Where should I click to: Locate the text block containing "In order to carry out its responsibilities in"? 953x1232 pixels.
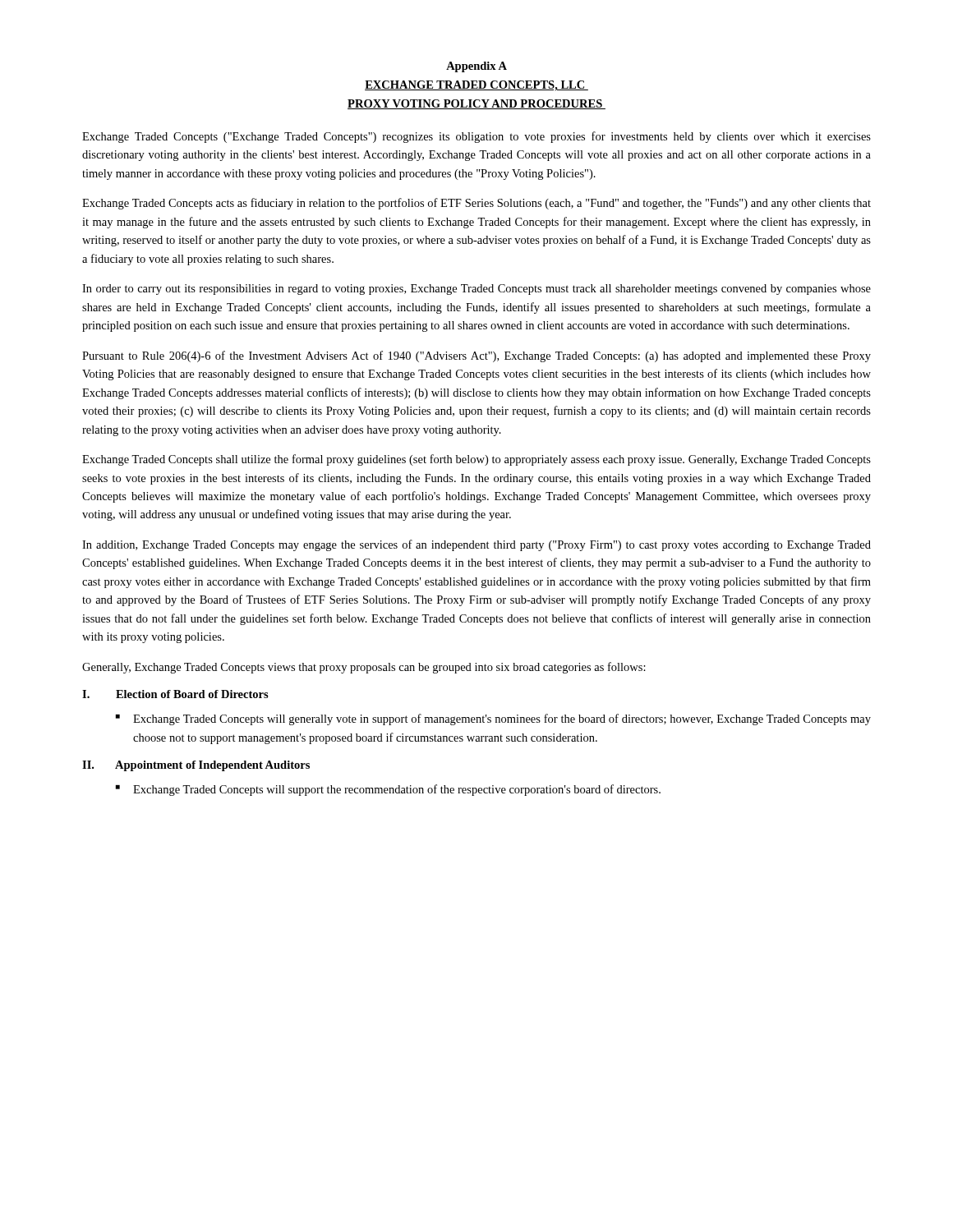click(476, 307)
